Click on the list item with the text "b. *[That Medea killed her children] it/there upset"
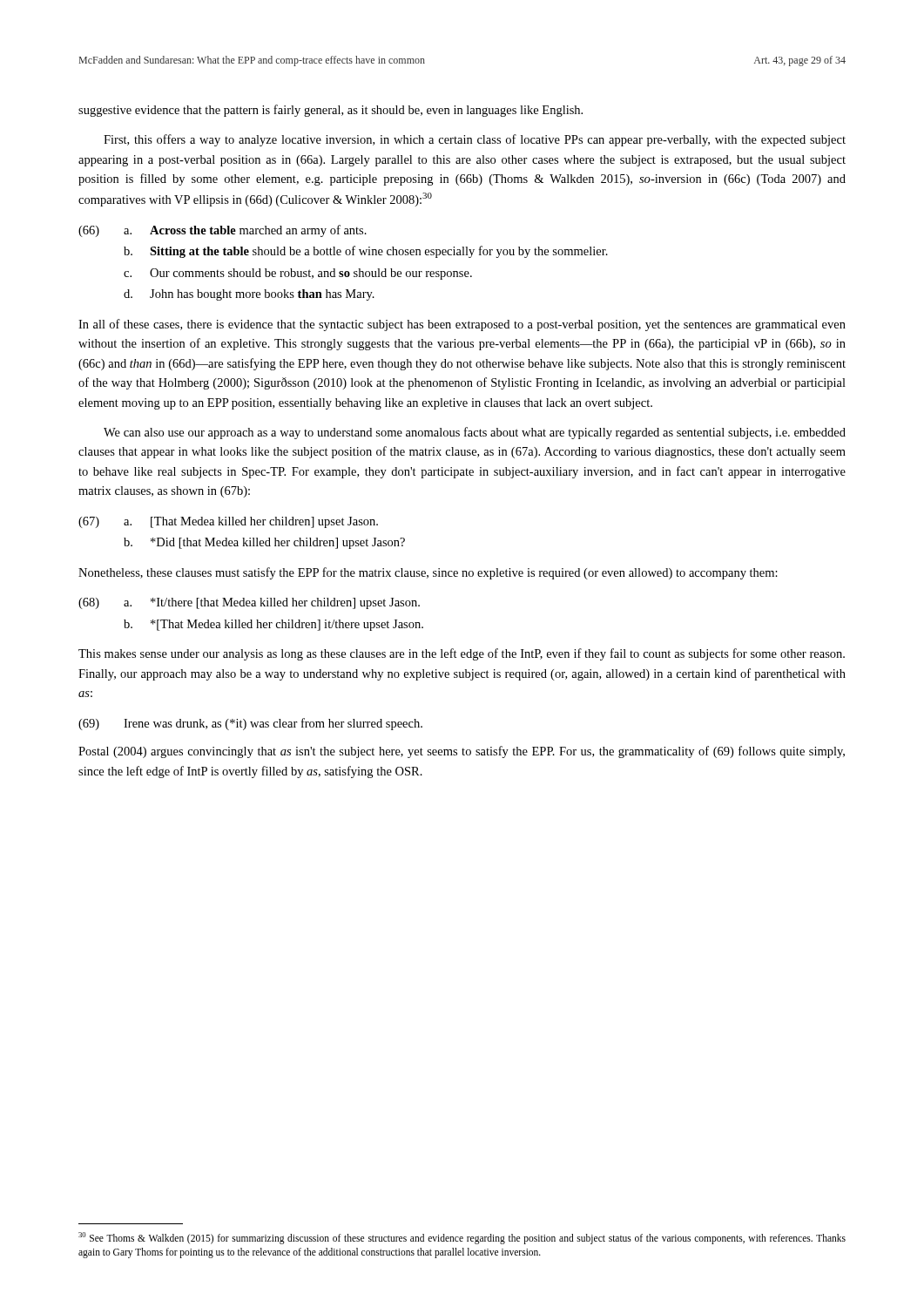This screenshot has height=1307, width=924. (x=274, y=624)
